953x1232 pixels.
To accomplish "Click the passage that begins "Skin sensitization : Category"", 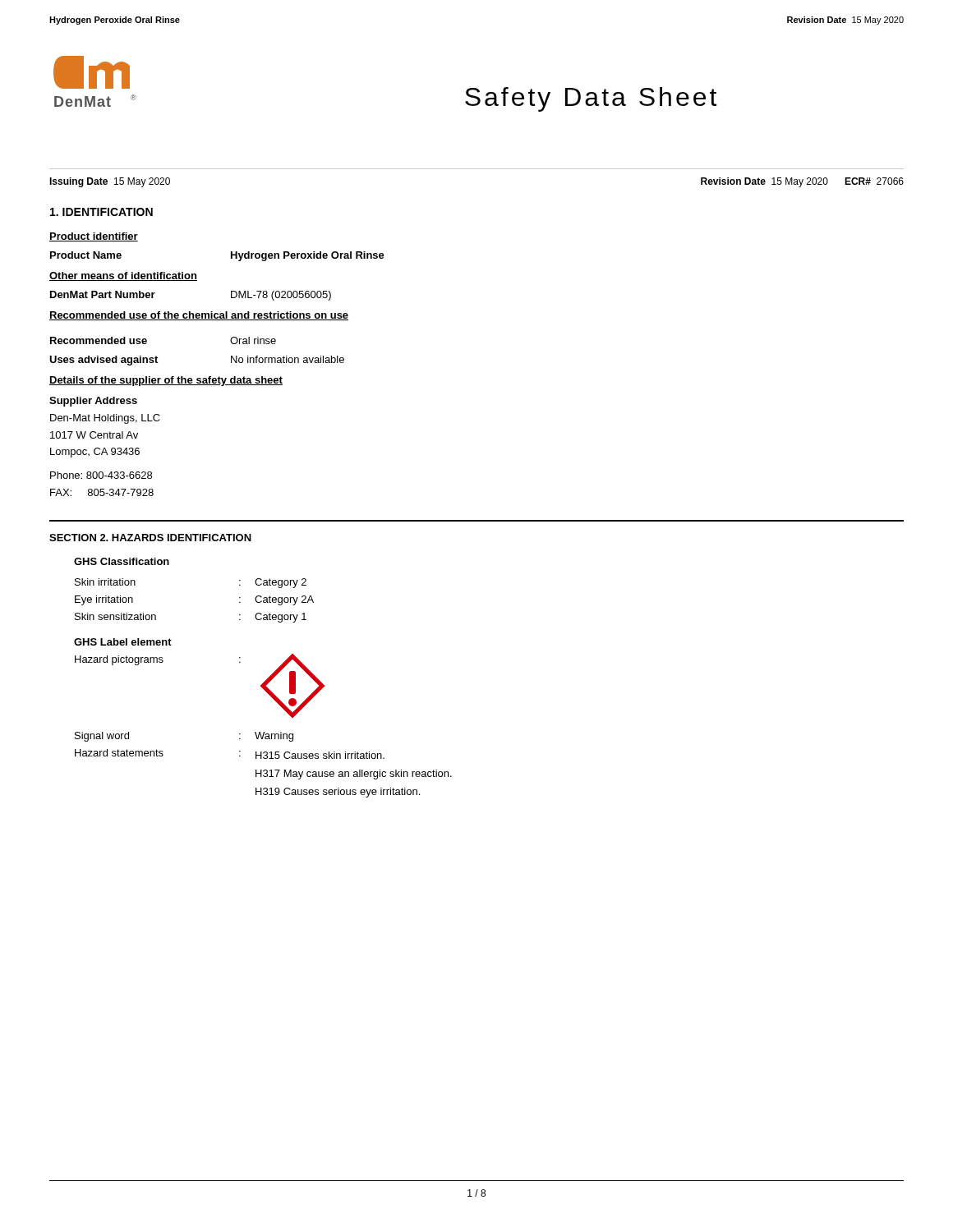I will (x=117, y=617).
